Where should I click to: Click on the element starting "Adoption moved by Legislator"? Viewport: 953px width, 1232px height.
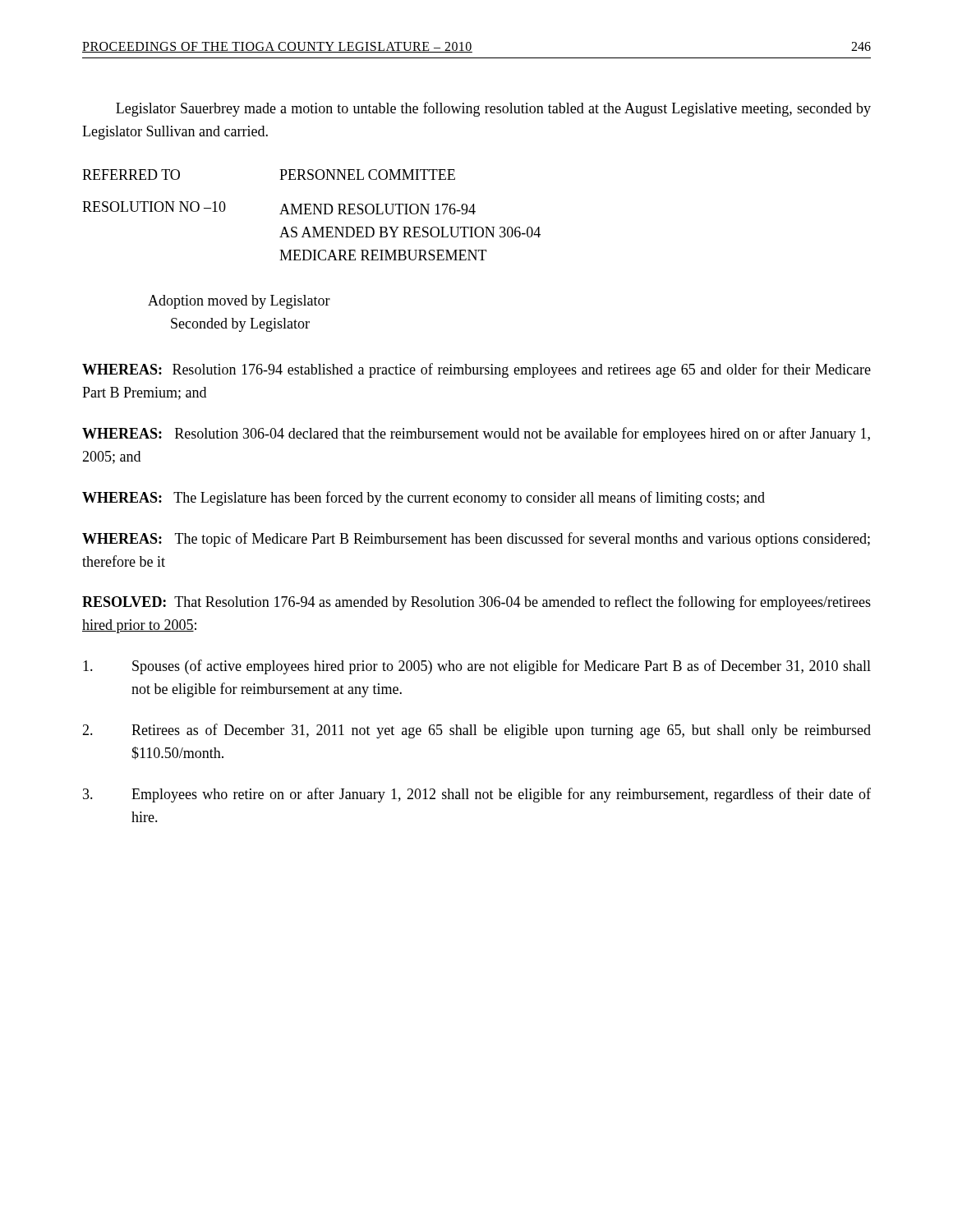239,312
